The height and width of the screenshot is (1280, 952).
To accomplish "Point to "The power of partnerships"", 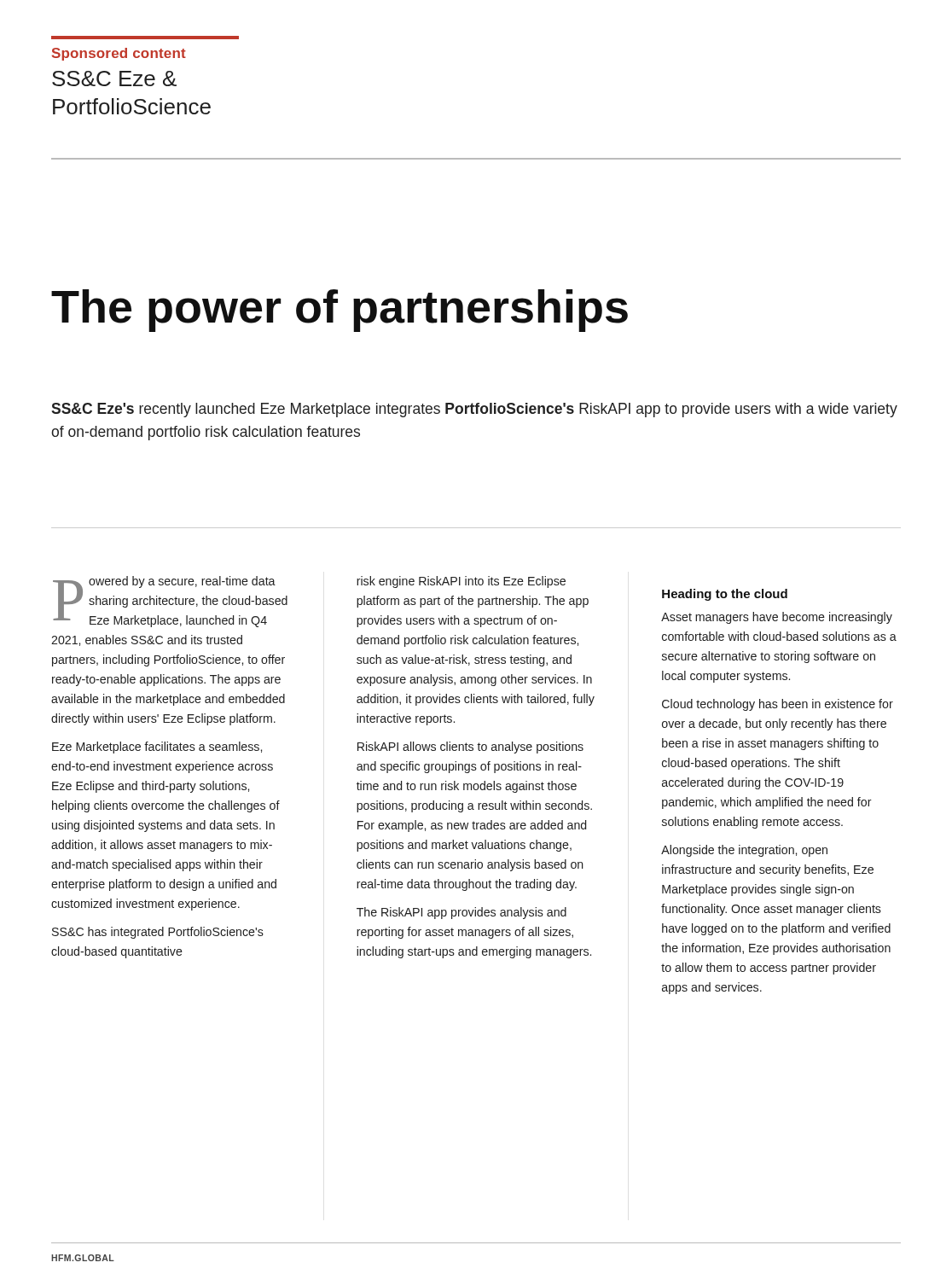I will pyautogui.click(x=476, y=307).
